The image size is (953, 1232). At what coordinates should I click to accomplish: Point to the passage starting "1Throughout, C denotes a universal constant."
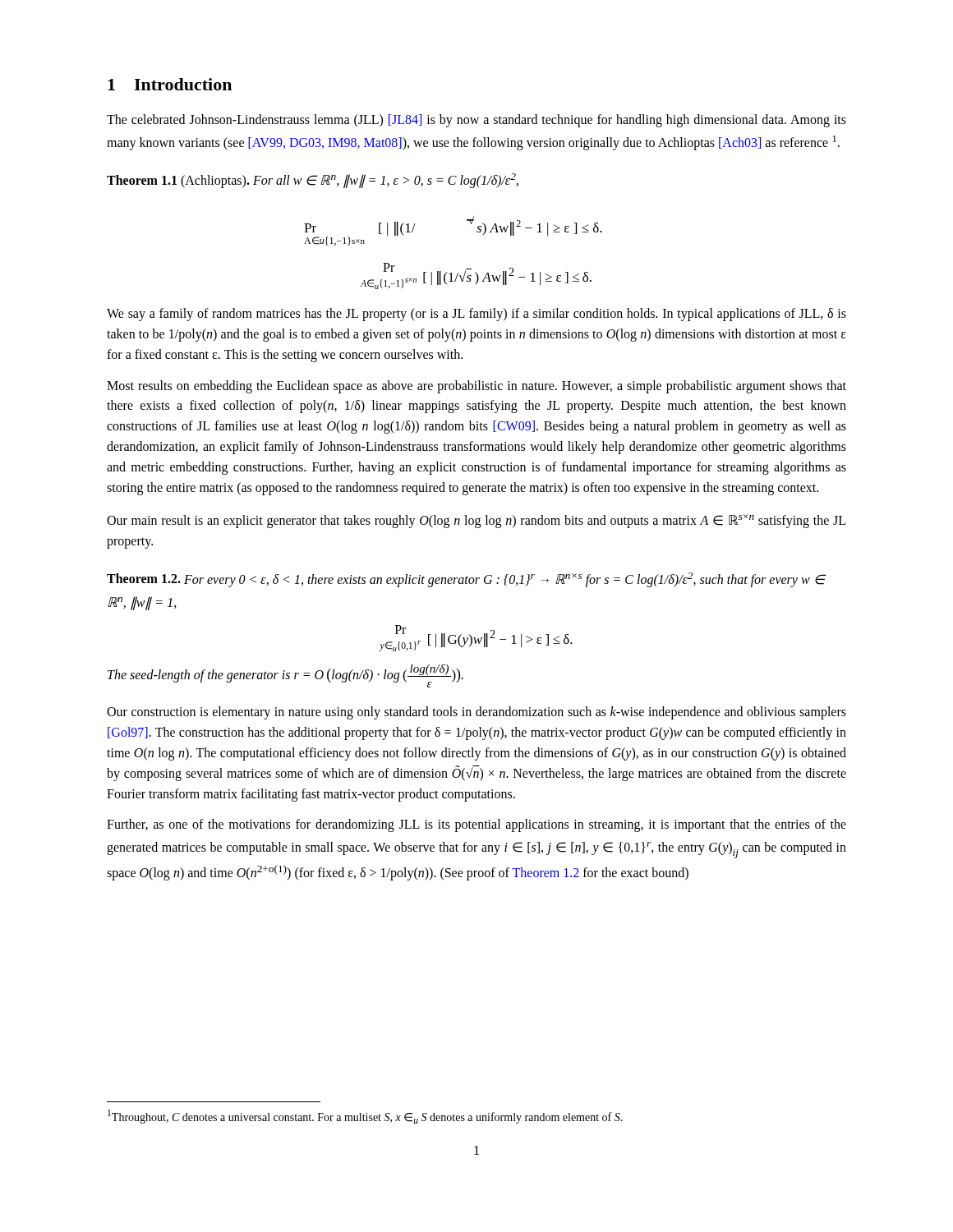[365, 1117]
